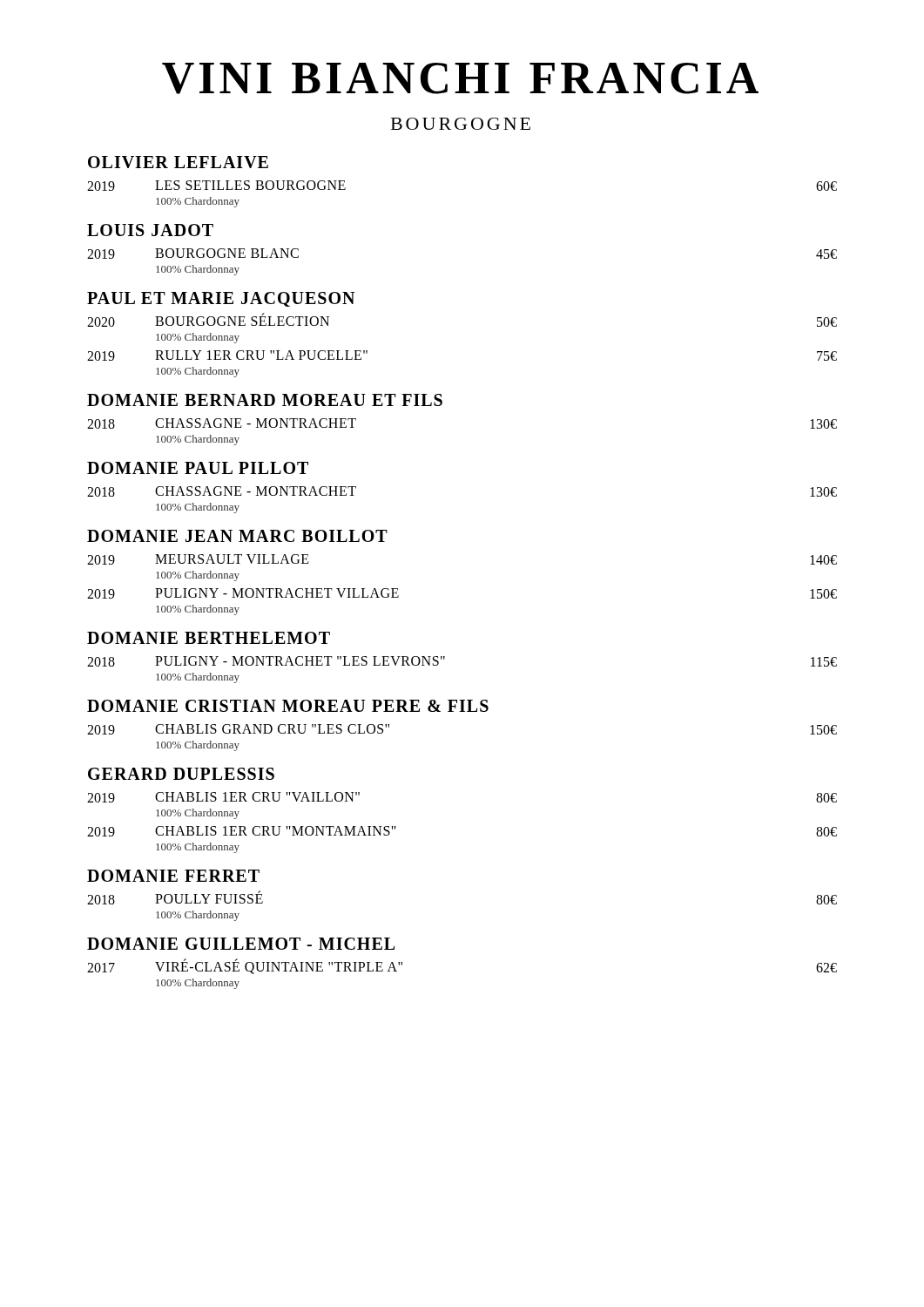The image size is (924, 1307).
Task: Find the text block starting "DOMANIE BERNARD MOREAU ET FILS"
Action: (x=266, y=400)
